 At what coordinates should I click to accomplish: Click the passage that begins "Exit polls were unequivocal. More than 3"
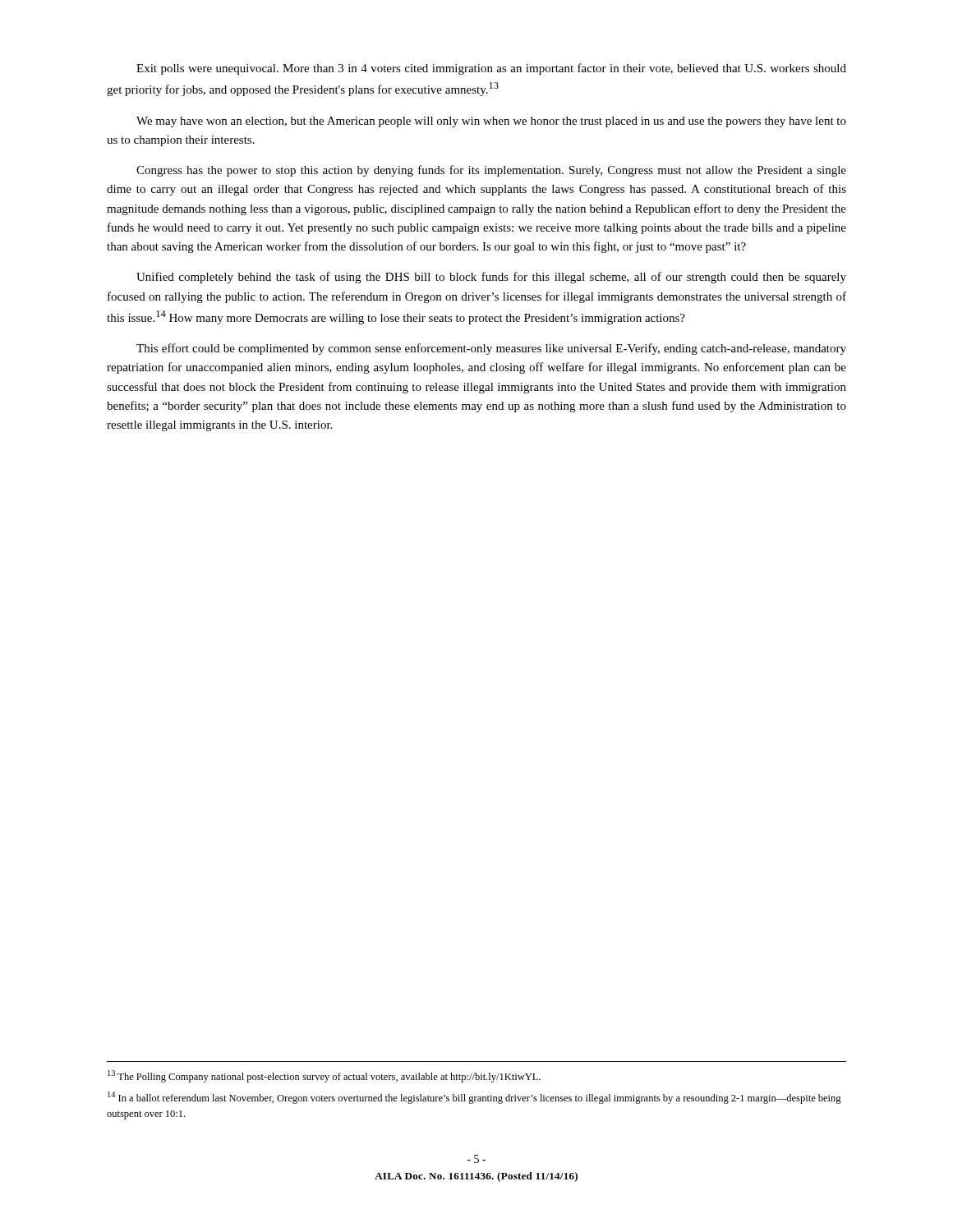pos(476,247)
